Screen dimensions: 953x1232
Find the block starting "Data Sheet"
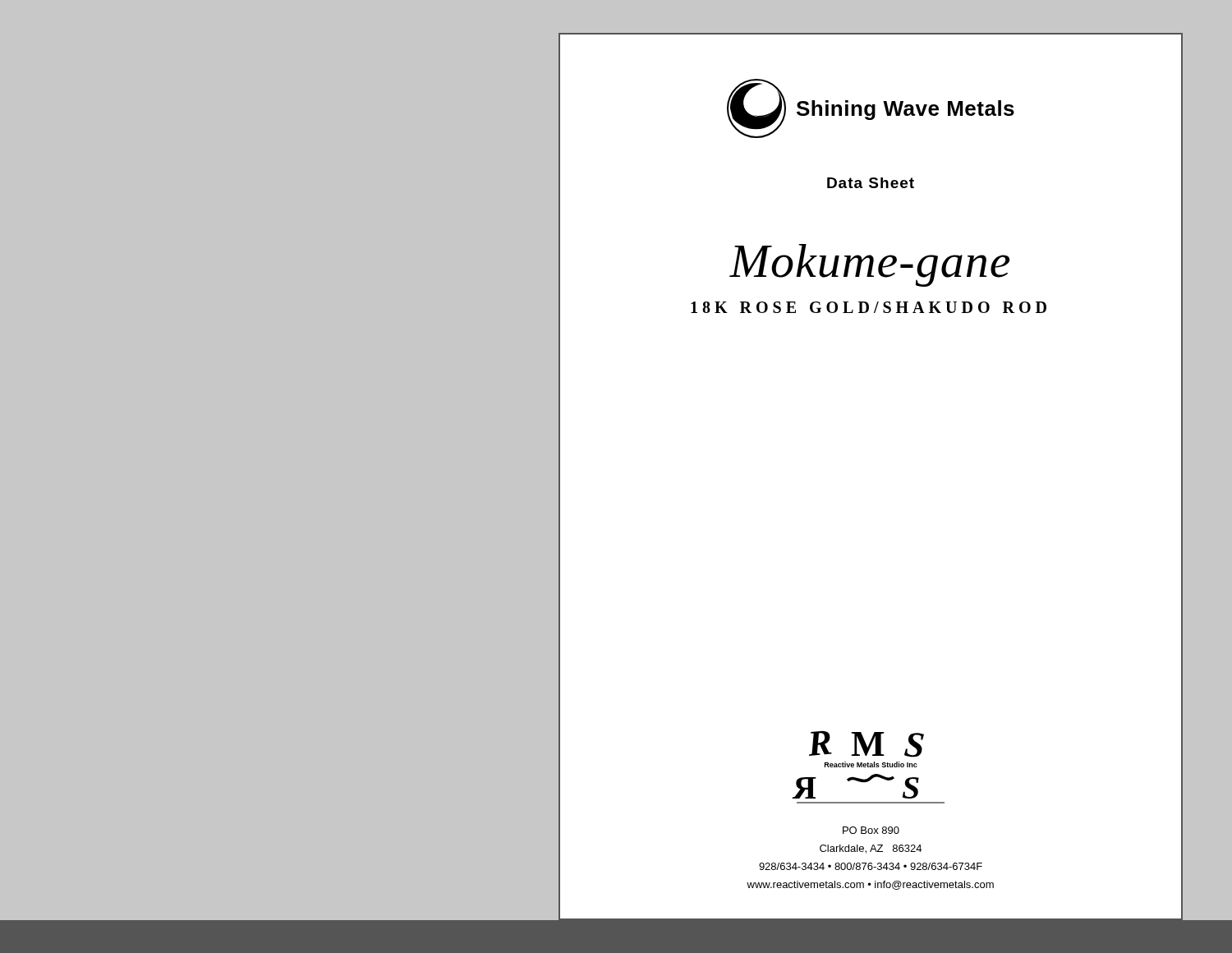[x=871, y=183]
